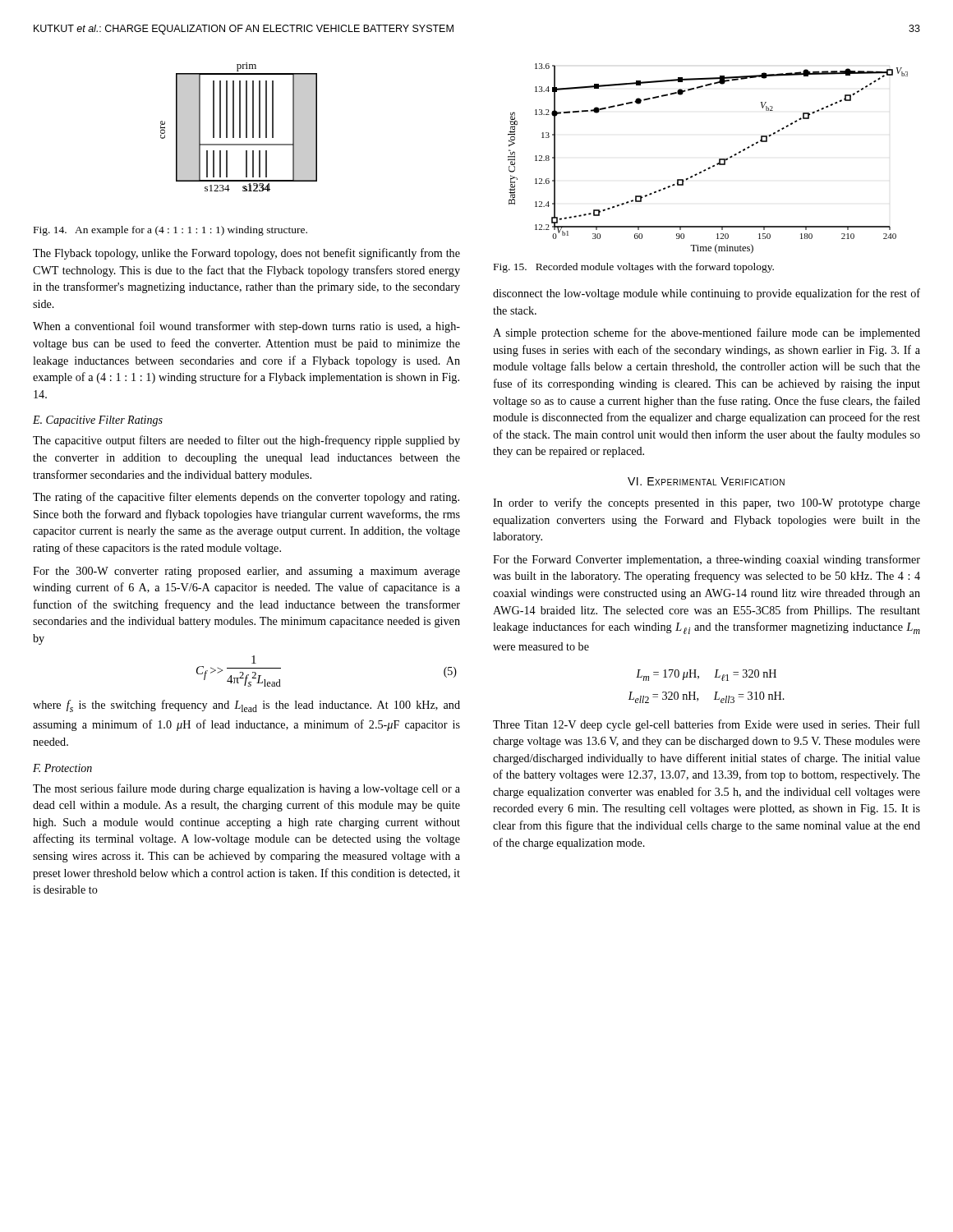Navigate to the passage starting "In order to verify the"
The height and width of the screenshot is (1232, 953).
pos(707,520)
